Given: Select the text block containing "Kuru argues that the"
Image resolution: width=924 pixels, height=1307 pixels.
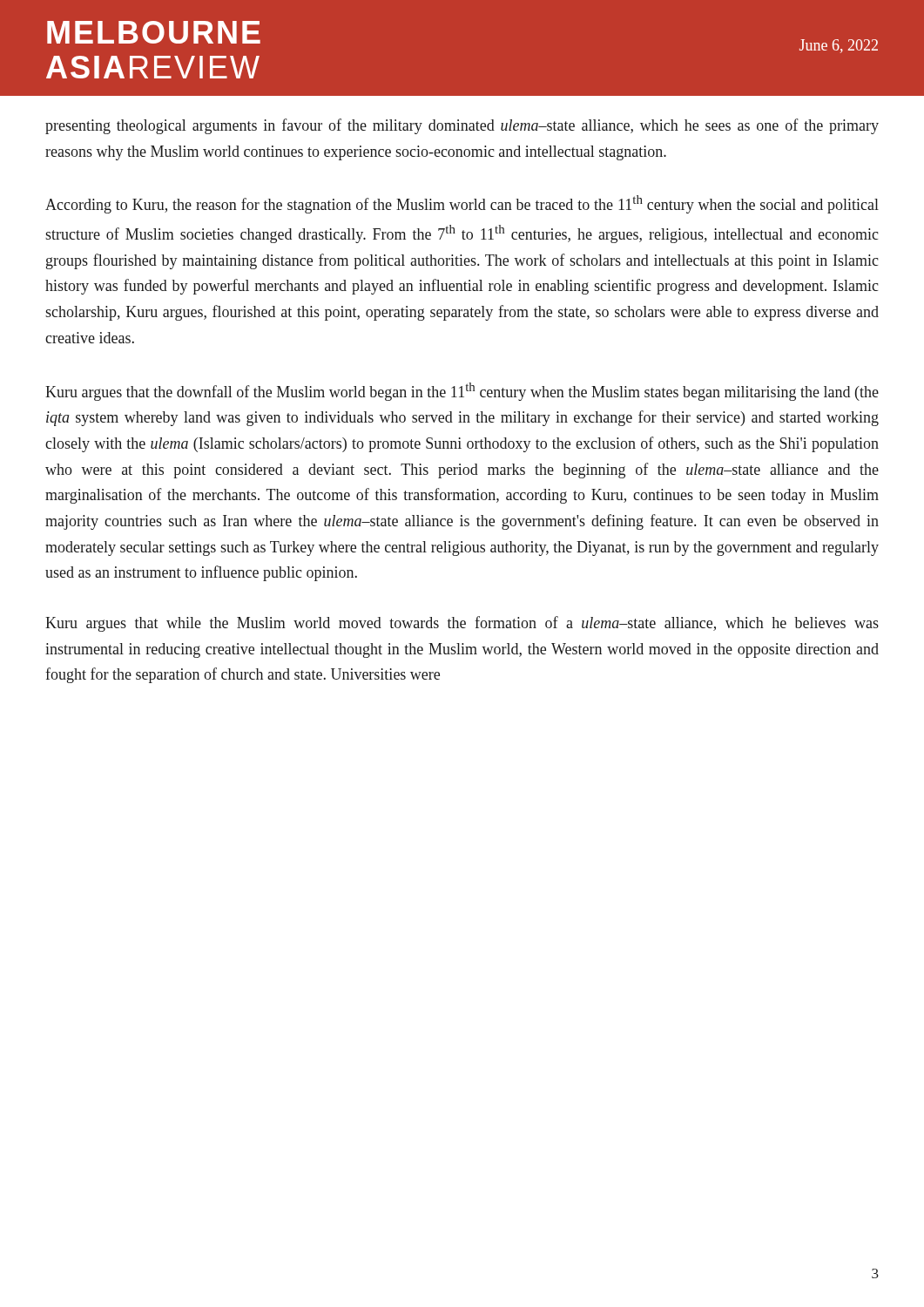Looking at the screenshot, I should click(x=462, y=480).
